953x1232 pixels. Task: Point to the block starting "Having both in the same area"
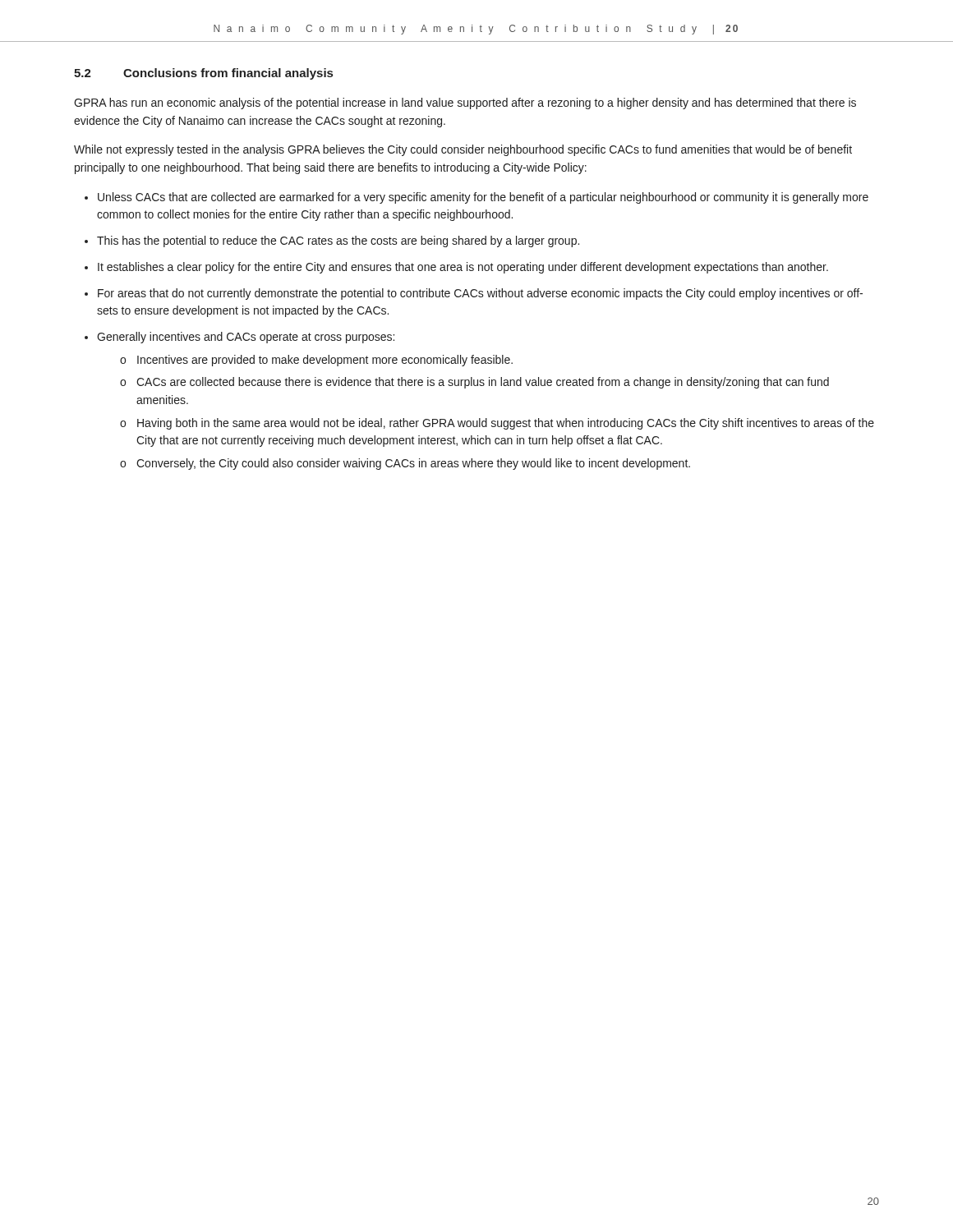[x=505, y=432]
